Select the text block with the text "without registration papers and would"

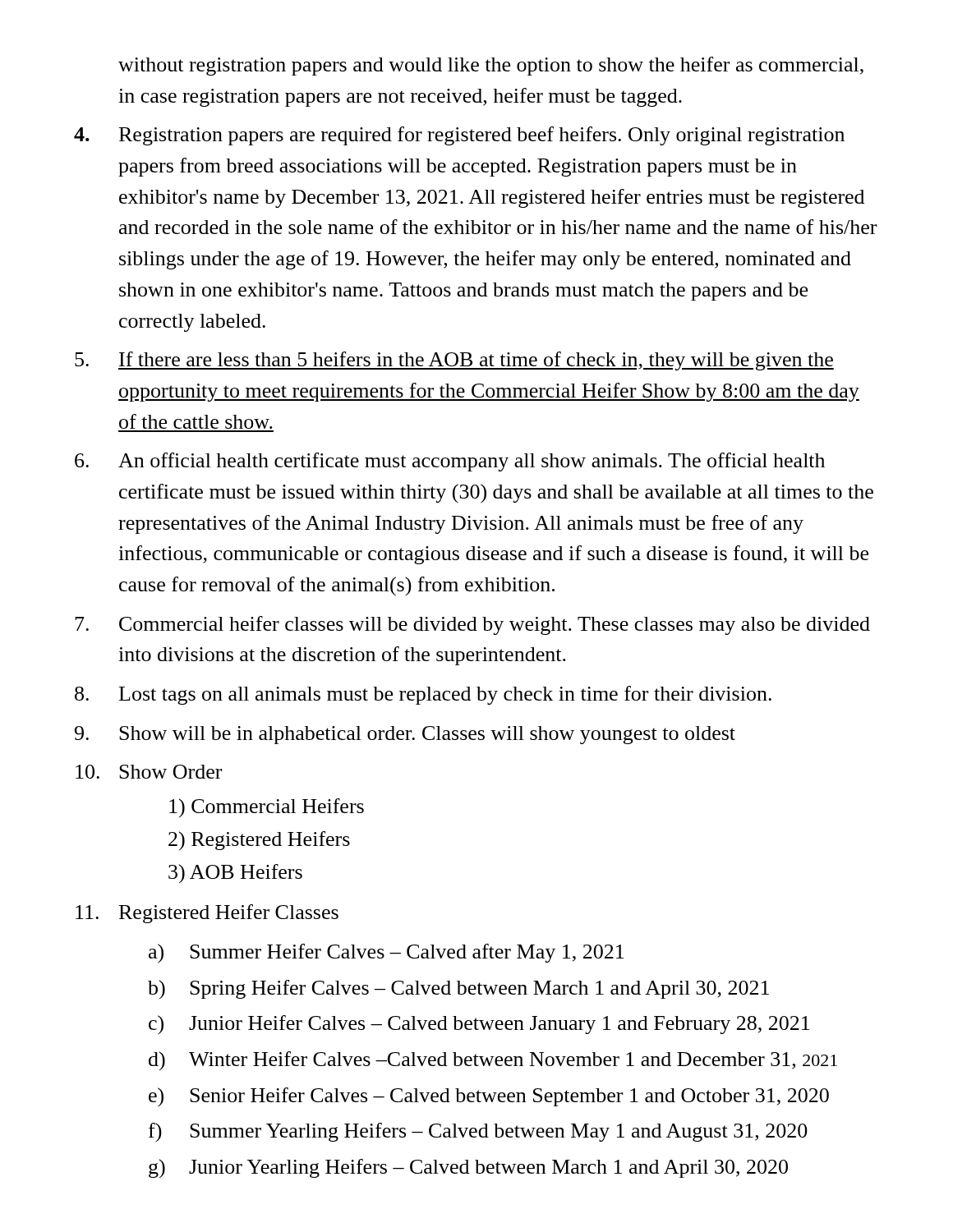coord(491,80)
